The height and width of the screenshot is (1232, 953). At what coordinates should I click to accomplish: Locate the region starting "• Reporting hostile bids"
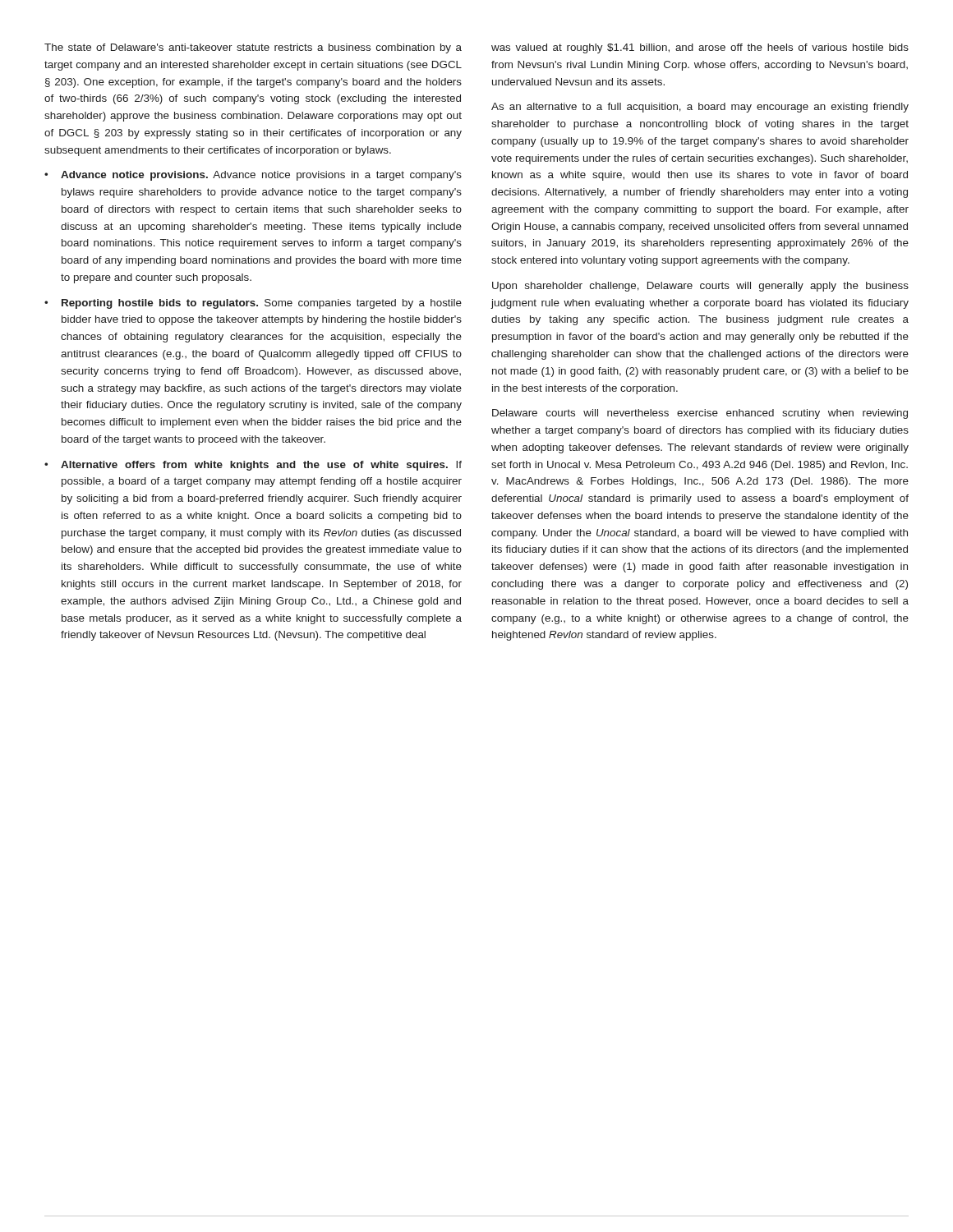(x=253, y=371)
